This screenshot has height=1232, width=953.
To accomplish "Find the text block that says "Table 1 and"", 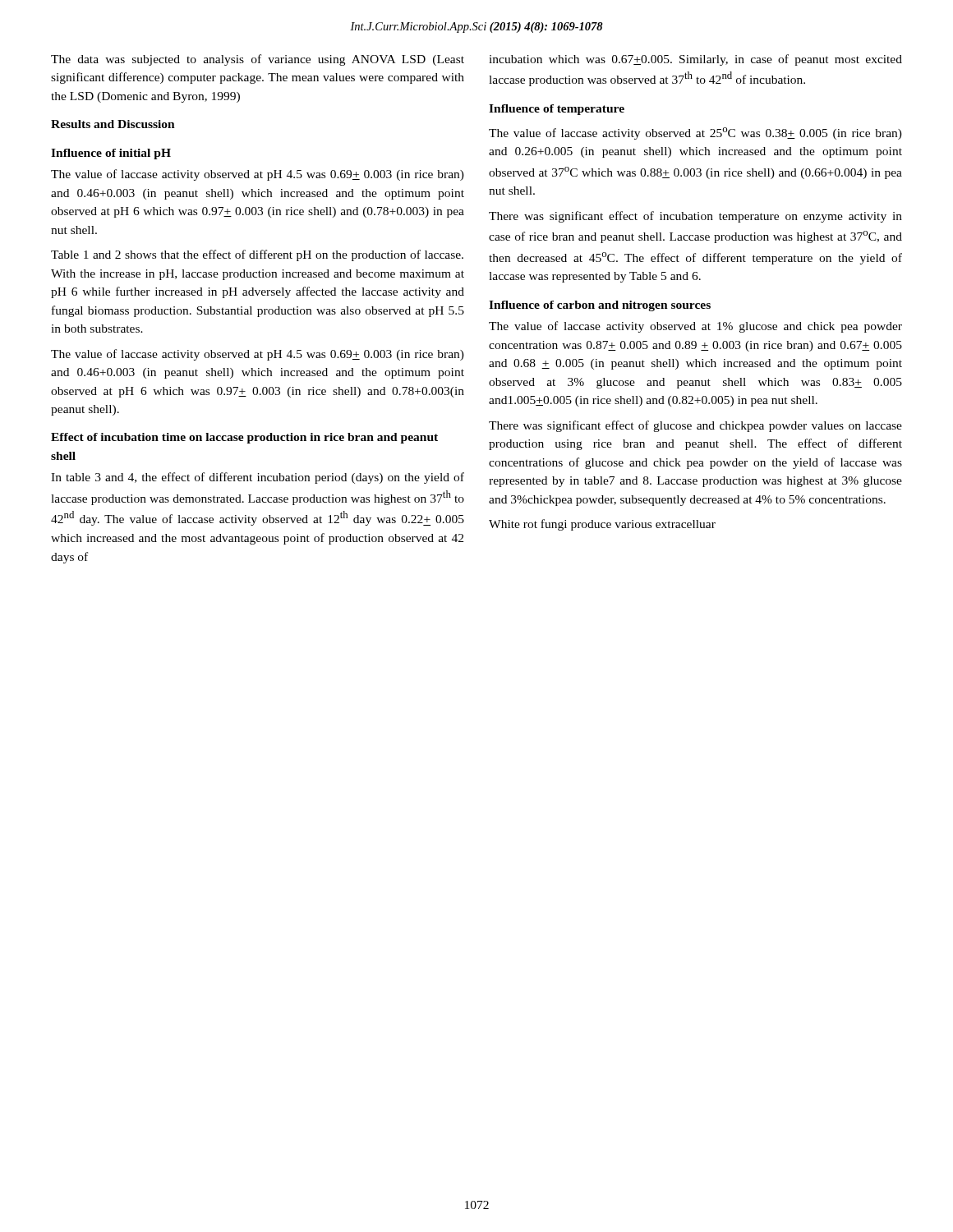I will pos(258,292).
